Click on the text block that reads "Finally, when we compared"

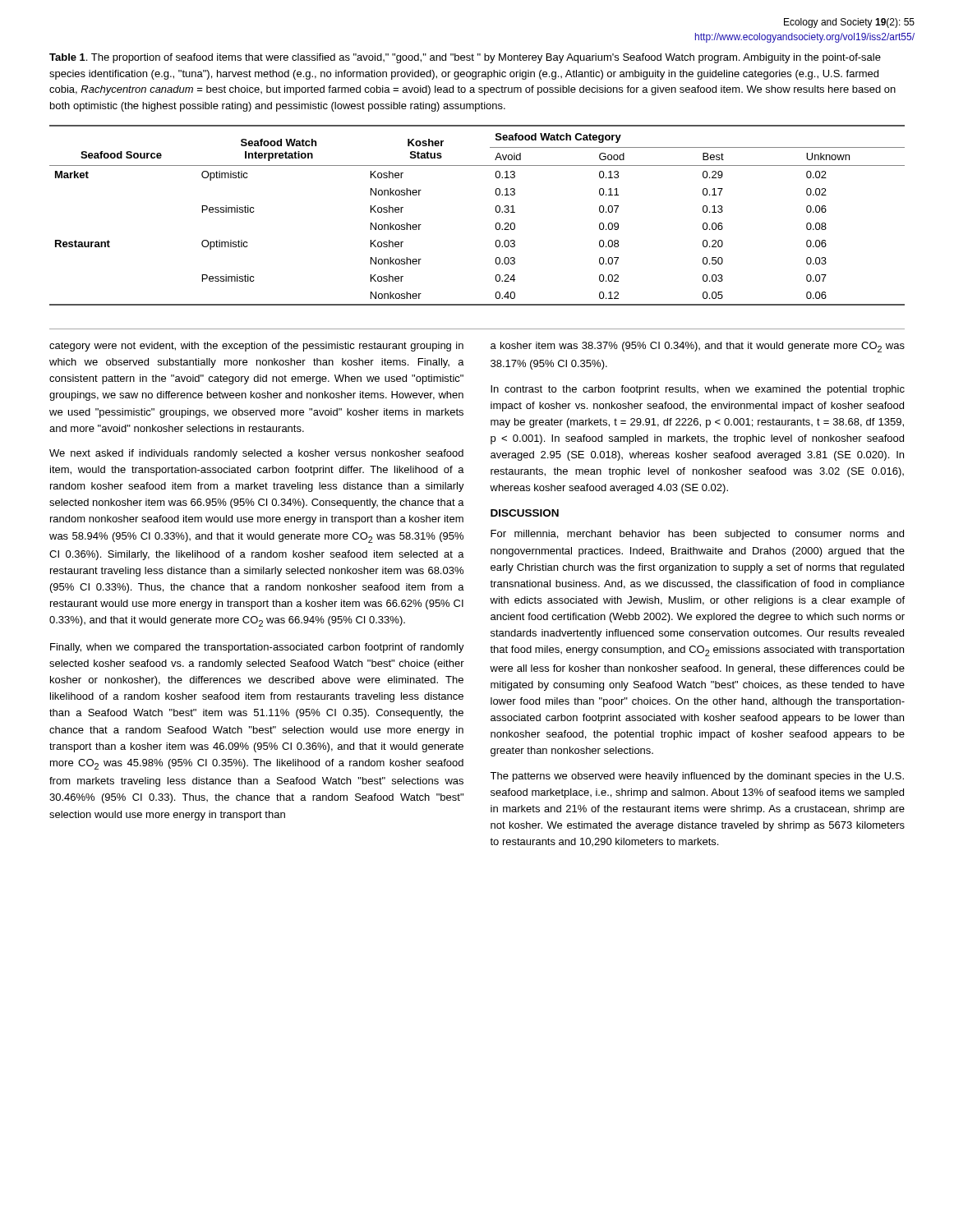point(257,730)
